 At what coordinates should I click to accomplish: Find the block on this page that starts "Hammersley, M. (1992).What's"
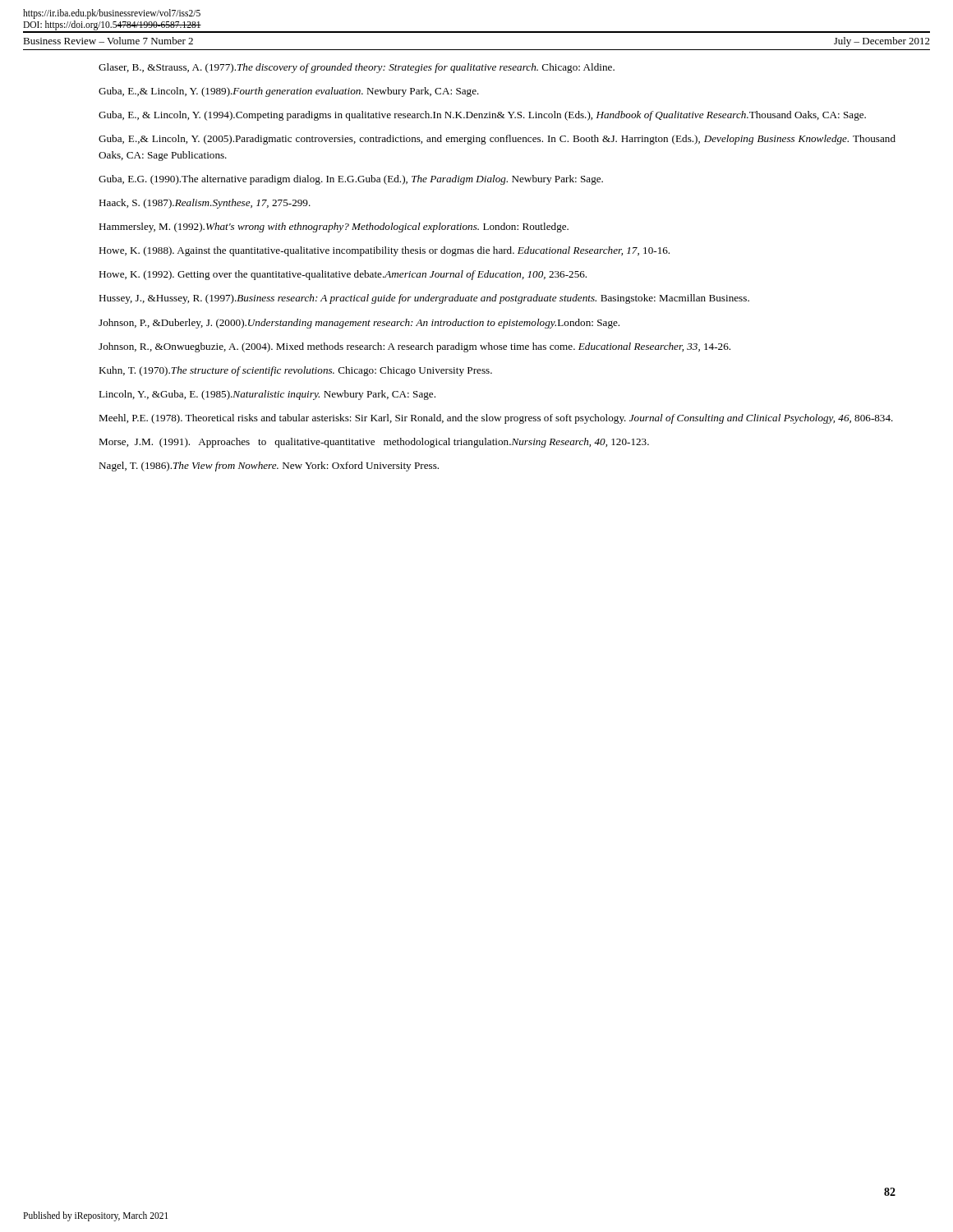[334, 226]
